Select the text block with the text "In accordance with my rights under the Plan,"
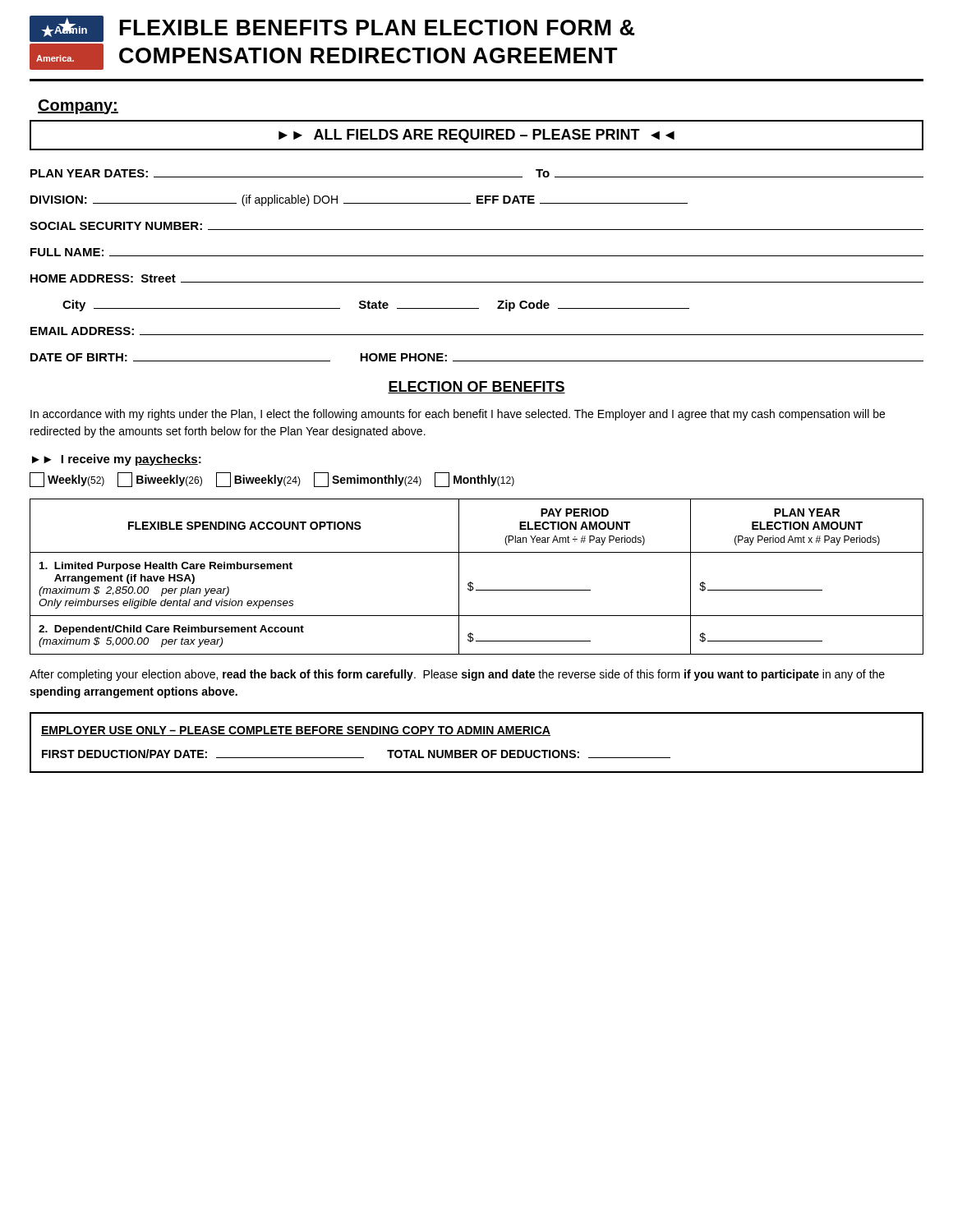The height and width of the screenshot is (1232, 953). pos(476,423)
